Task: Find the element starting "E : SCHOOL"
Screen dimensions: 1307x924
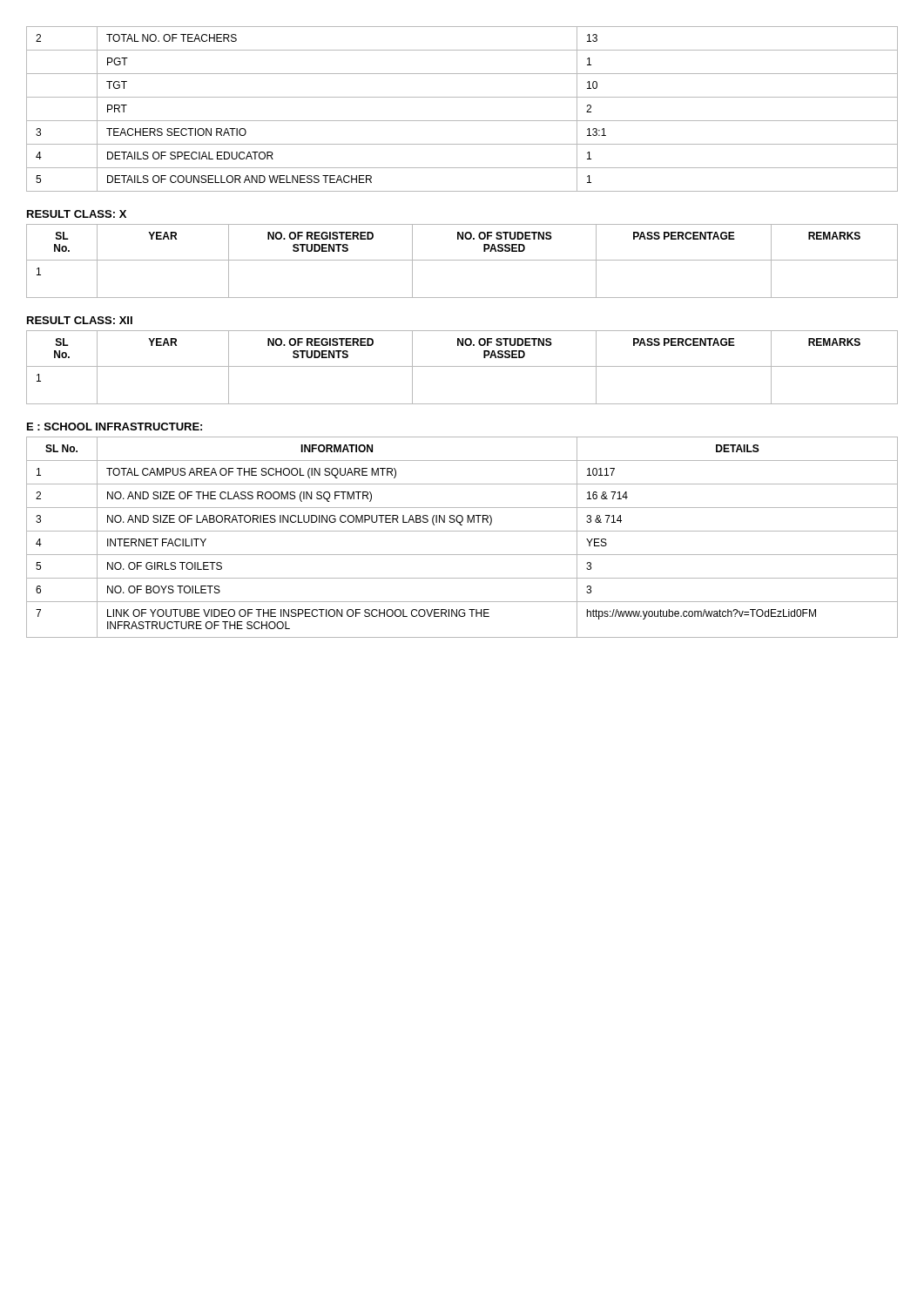Action: click(x=115, y=426)
